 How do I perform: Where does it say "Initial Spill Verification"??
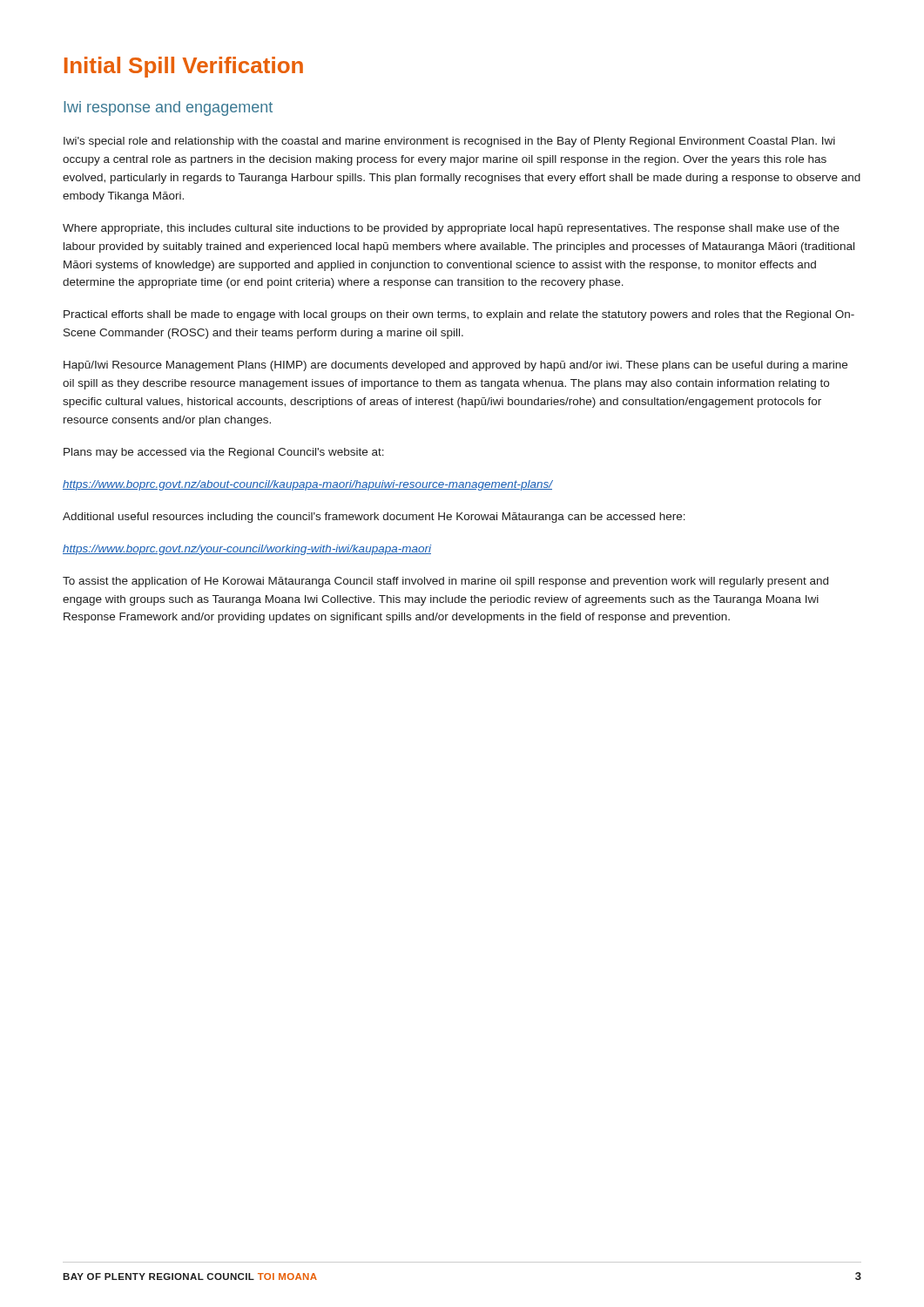(184, 65)
